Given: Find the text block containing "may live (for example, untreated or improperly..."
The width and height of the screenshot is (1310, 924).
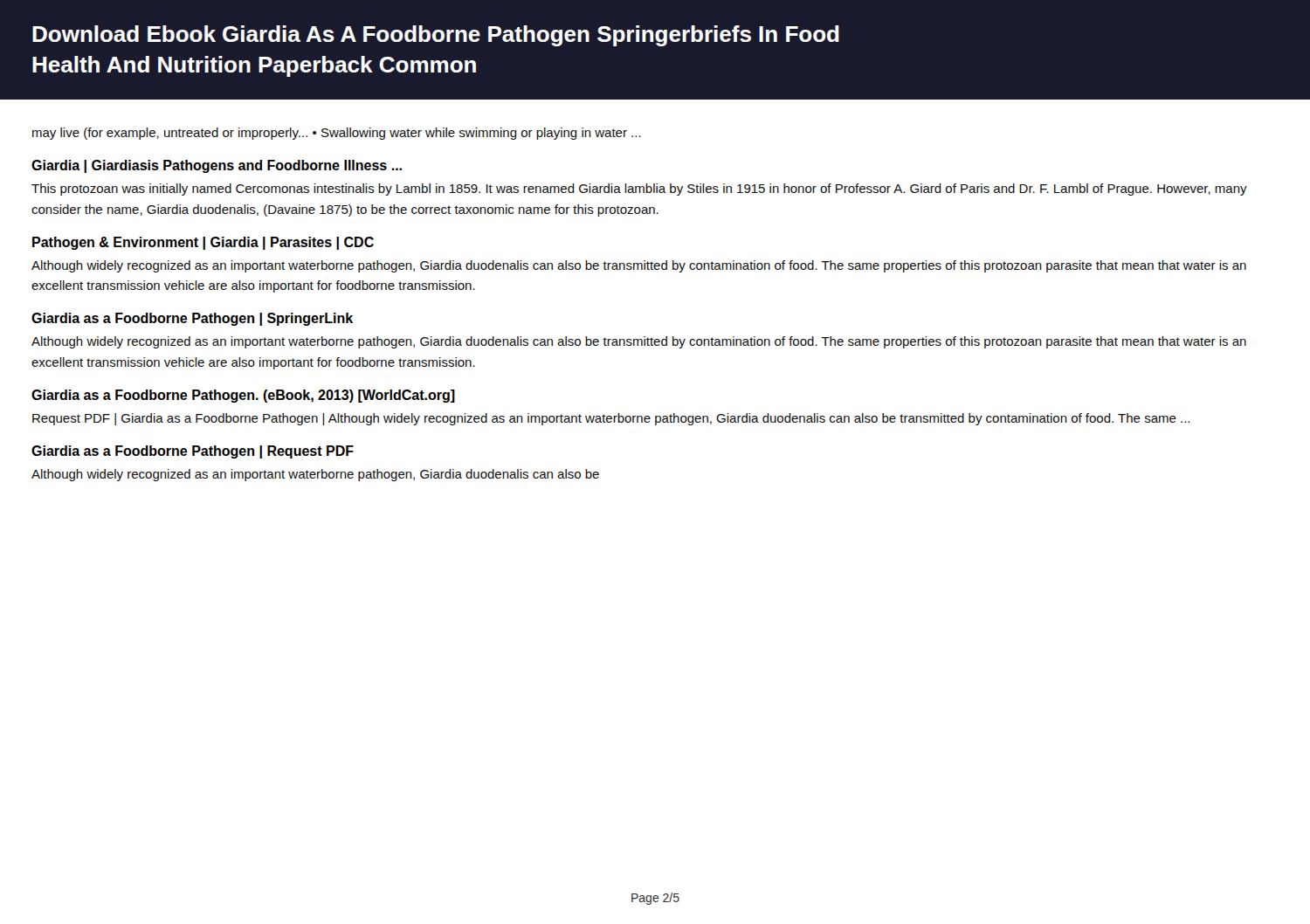Looking at the screenshot, I should pos(336,132).
